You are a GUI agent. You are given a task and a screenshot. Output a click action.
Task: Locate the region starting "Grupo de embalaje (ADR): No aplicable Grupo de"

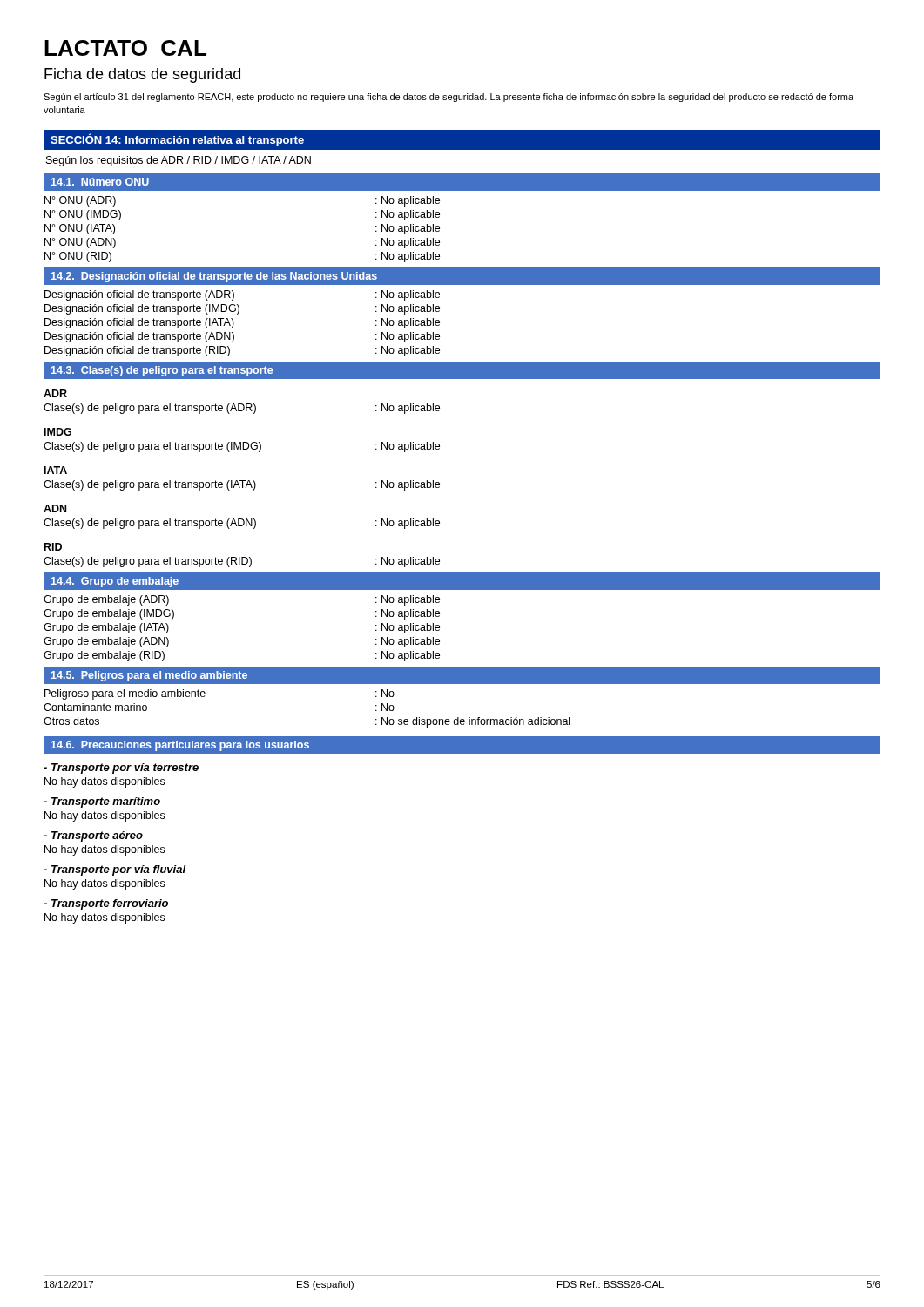click(102, 600)
